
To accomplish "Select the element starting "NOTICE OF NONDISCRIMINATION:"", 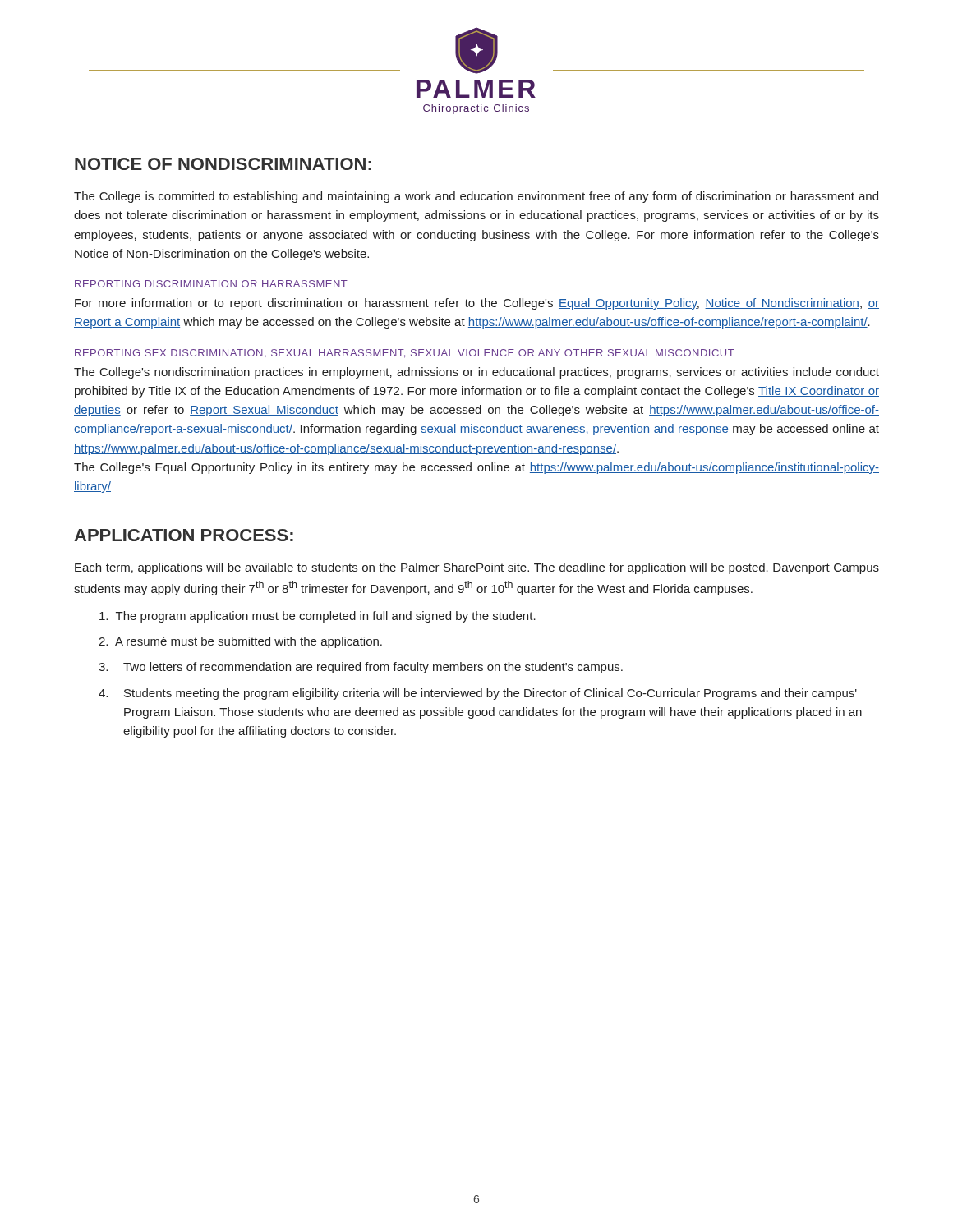I will 223,164.
